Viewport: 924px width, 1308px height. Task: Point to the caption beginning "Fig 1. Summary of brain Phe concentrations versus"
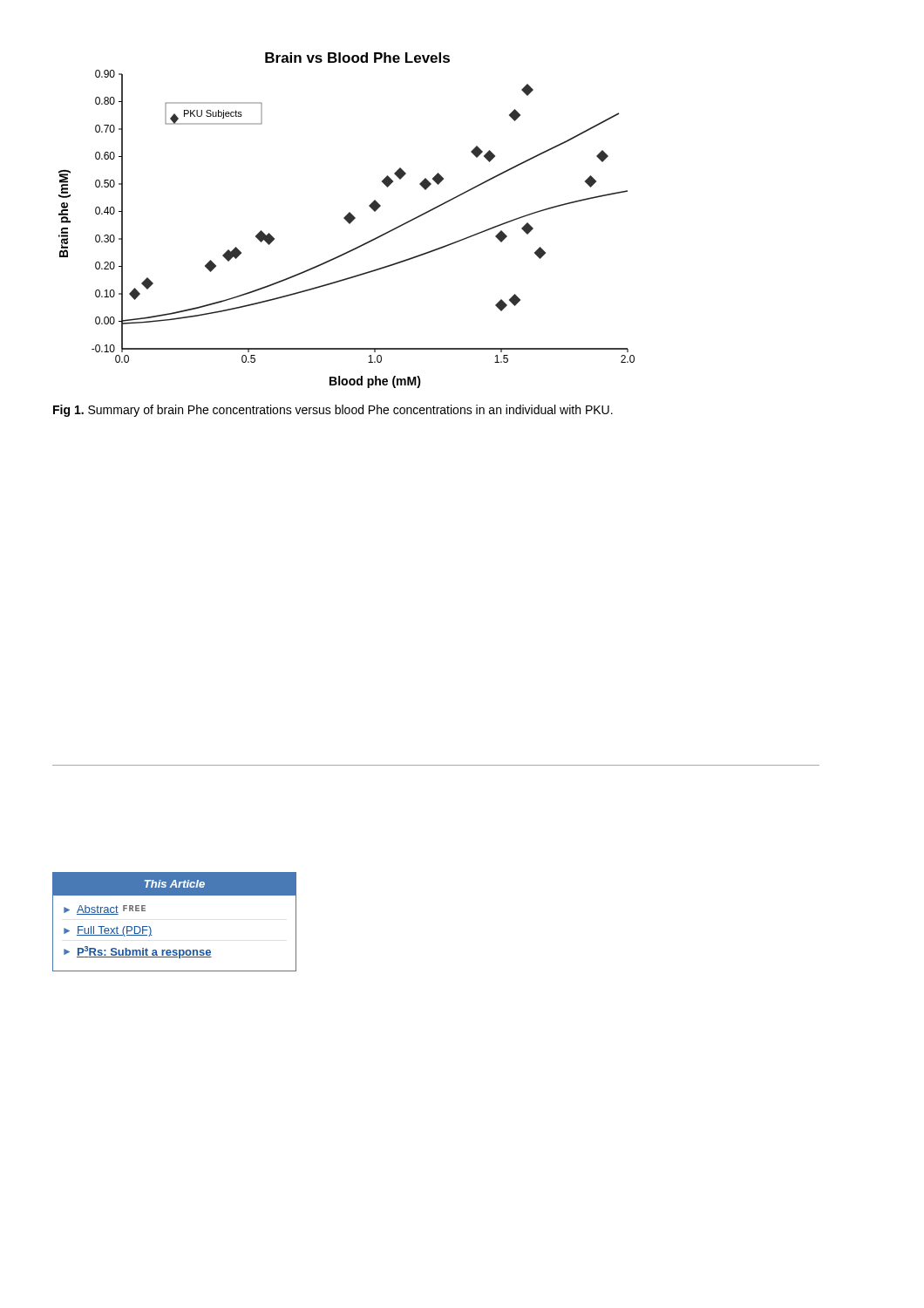click(x=333, y=410)
